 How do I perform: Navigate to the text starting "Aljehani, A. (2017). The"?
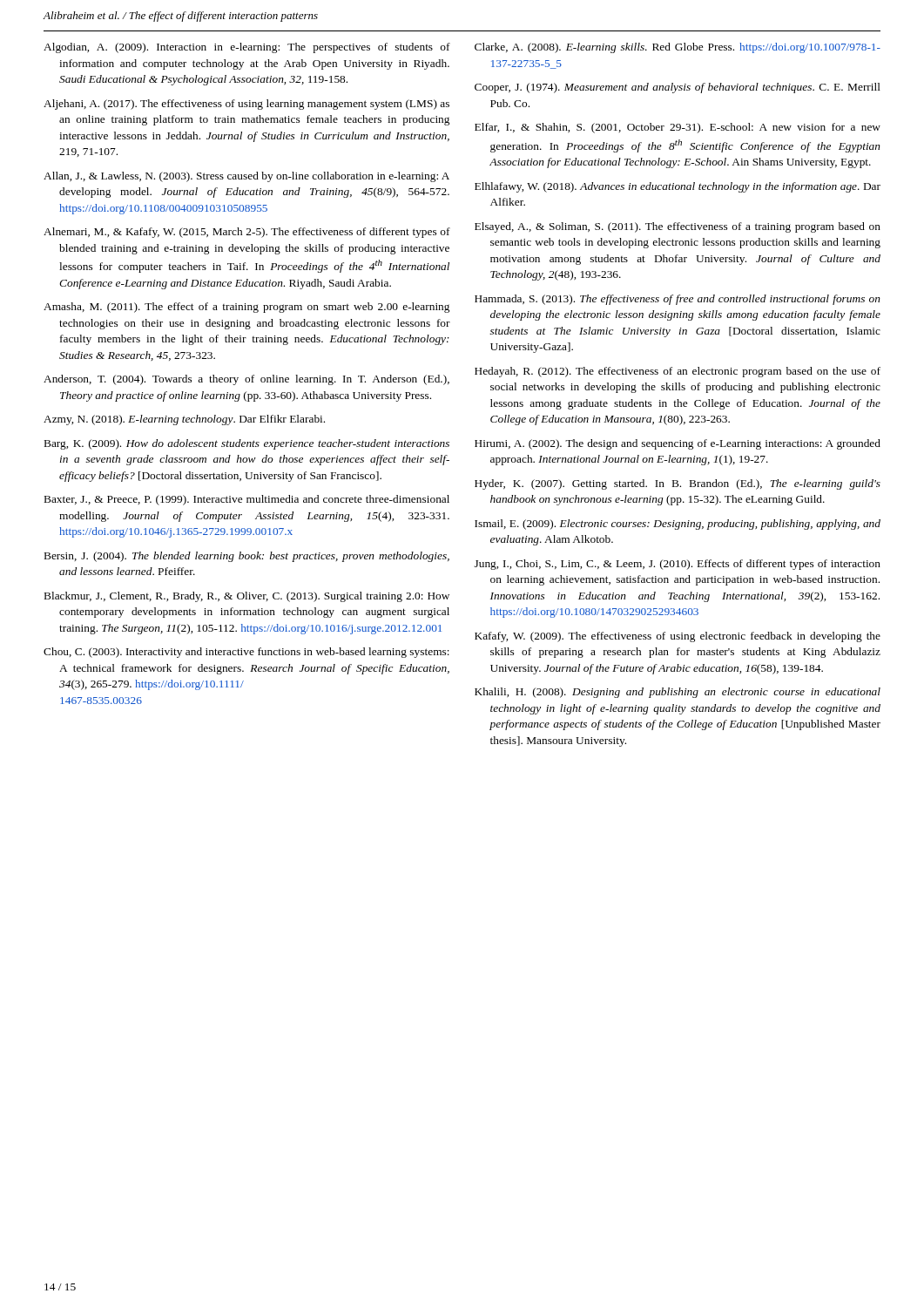click(247, 127)
